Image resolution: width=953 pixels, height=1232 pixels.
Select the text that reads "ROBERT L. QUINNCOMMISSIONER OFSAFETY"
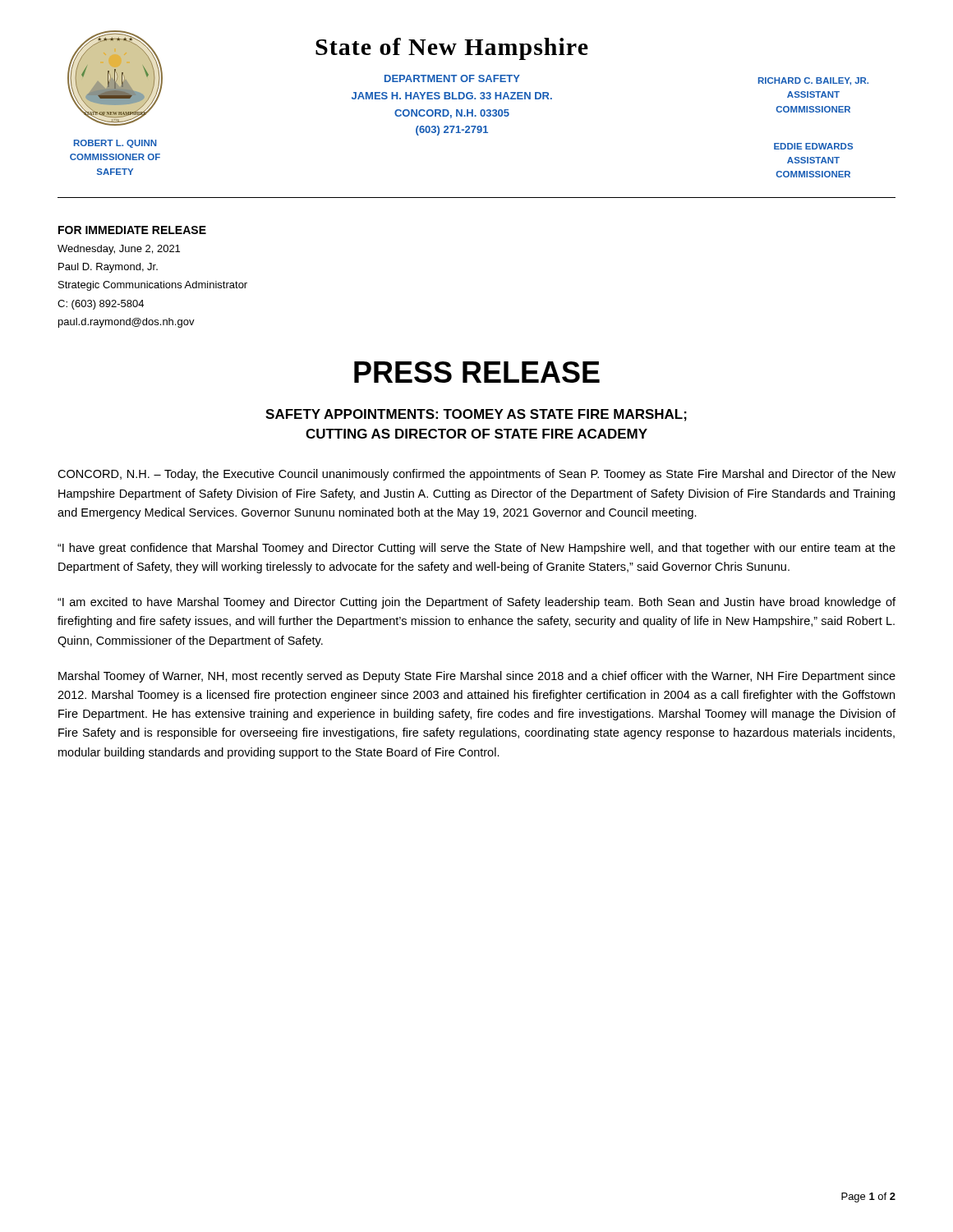coord(115,157)
